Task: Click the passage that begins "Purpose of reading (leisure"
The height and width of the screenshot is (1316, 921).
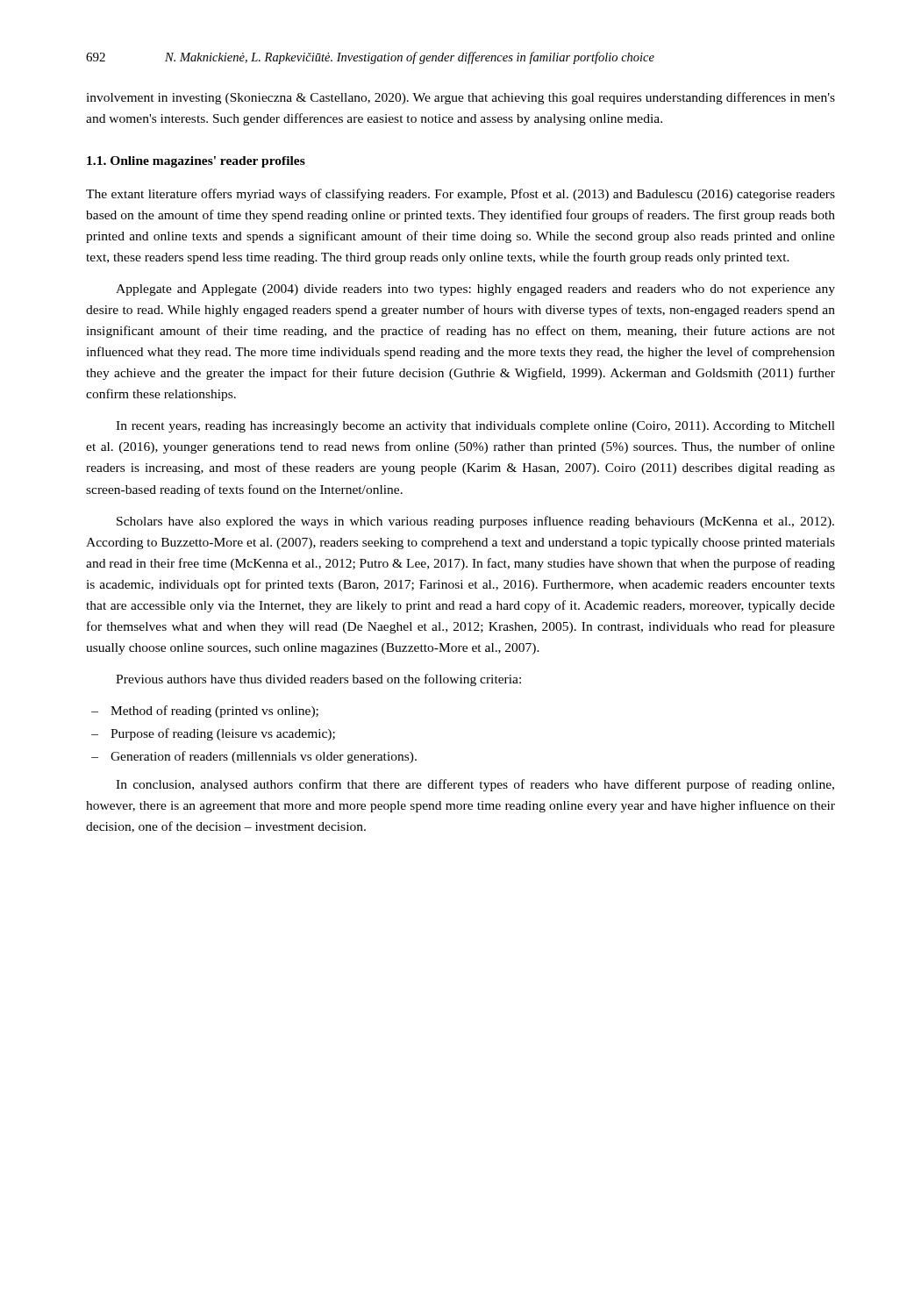Action: tap(223, 733)
